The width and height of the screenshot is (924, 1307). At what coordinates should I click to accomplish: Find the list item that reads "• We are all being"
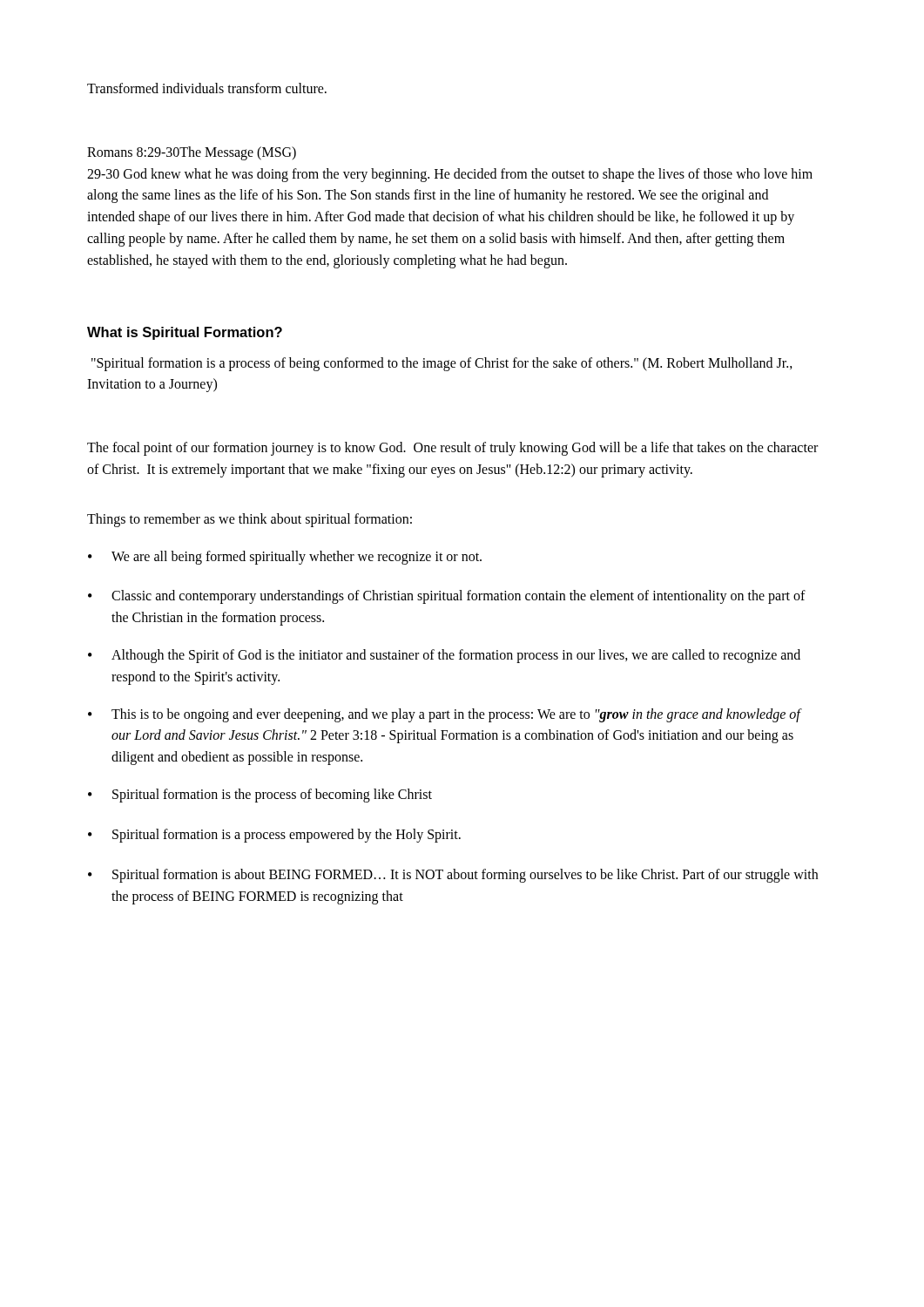click(285, 558)
